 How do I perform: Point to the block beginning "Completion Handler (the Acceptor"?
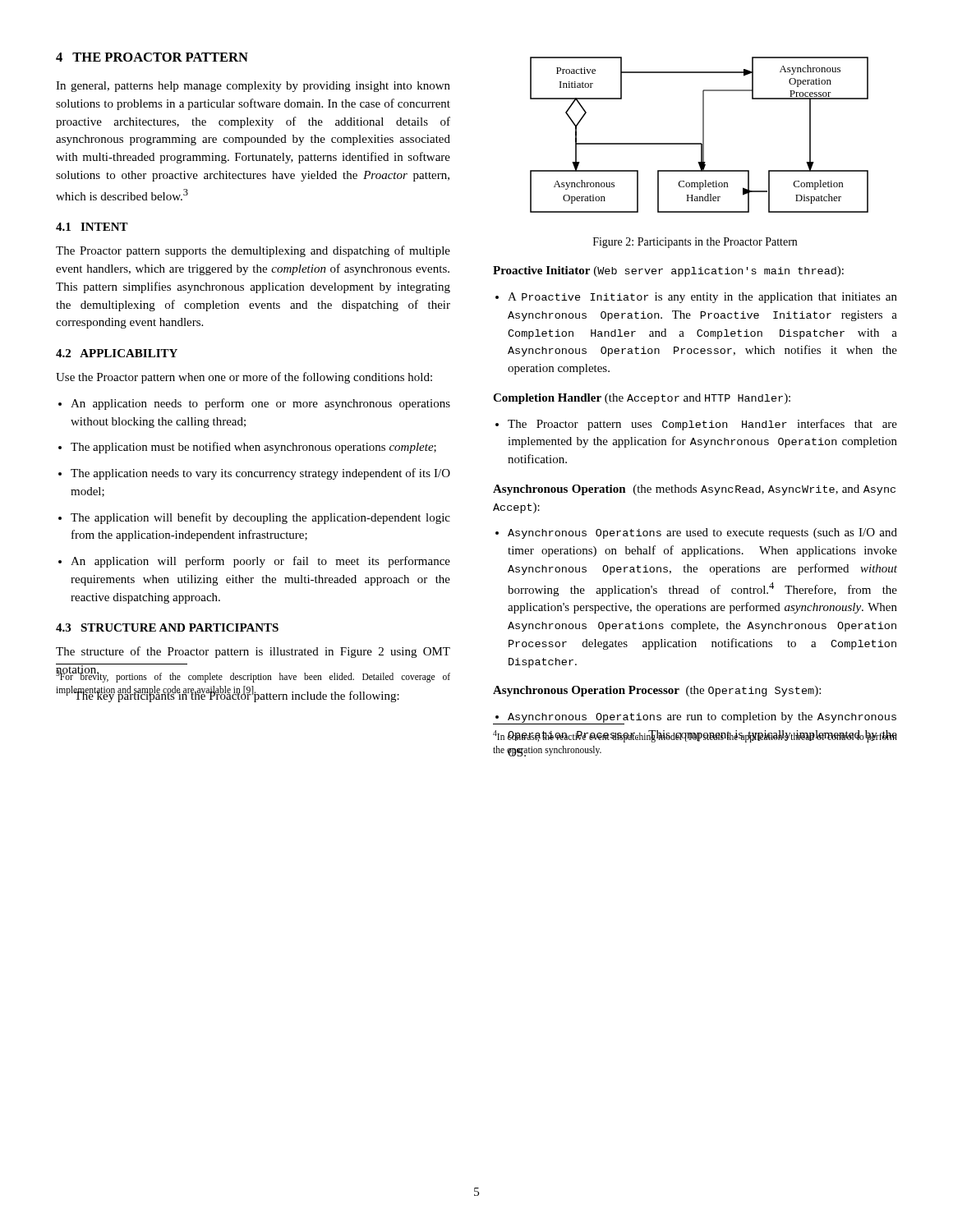coord(695,429)
